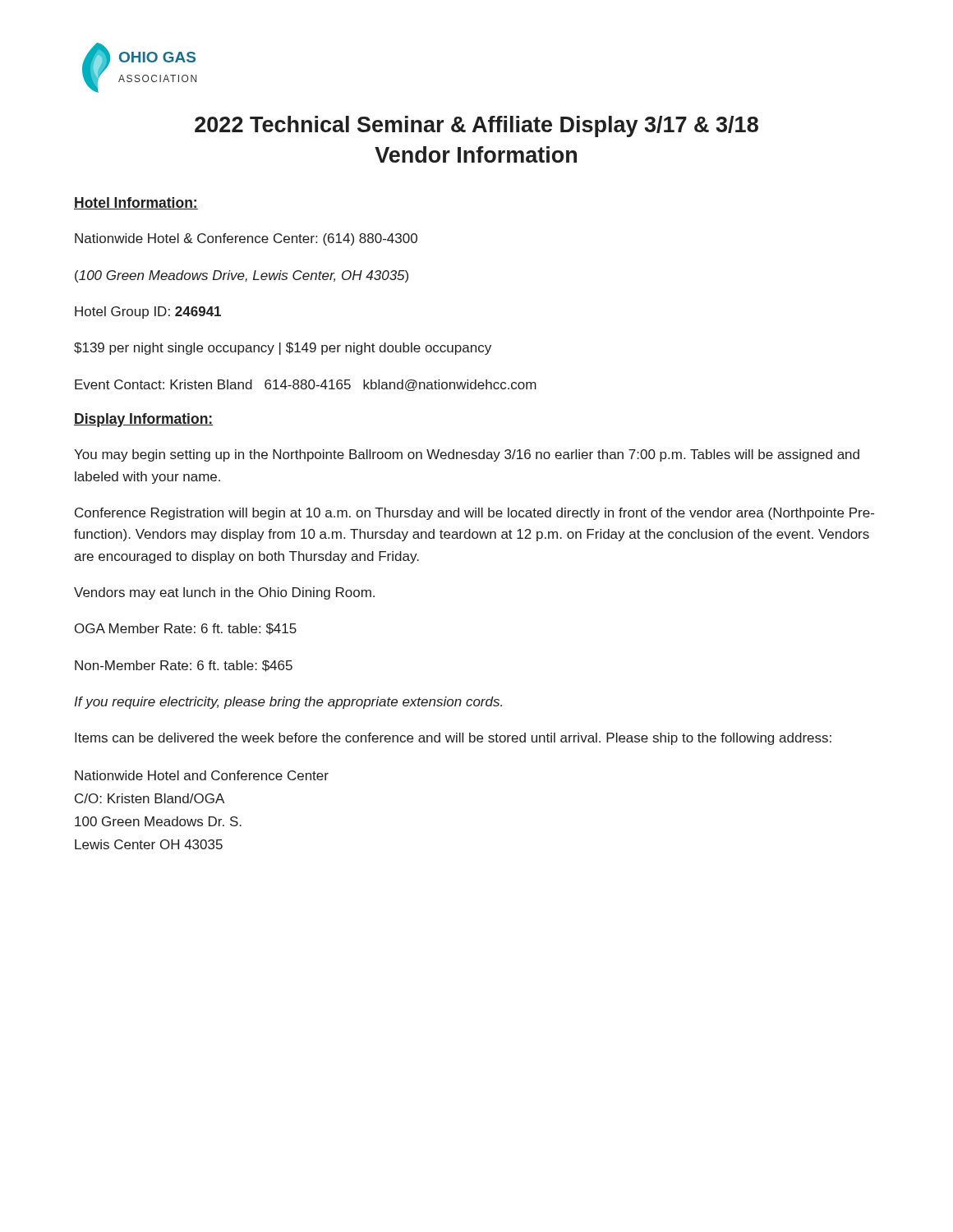Find the title with the text "2022 Technical Seminar & Affiliate"
The image size is (953, 1232).
point(476,125)
